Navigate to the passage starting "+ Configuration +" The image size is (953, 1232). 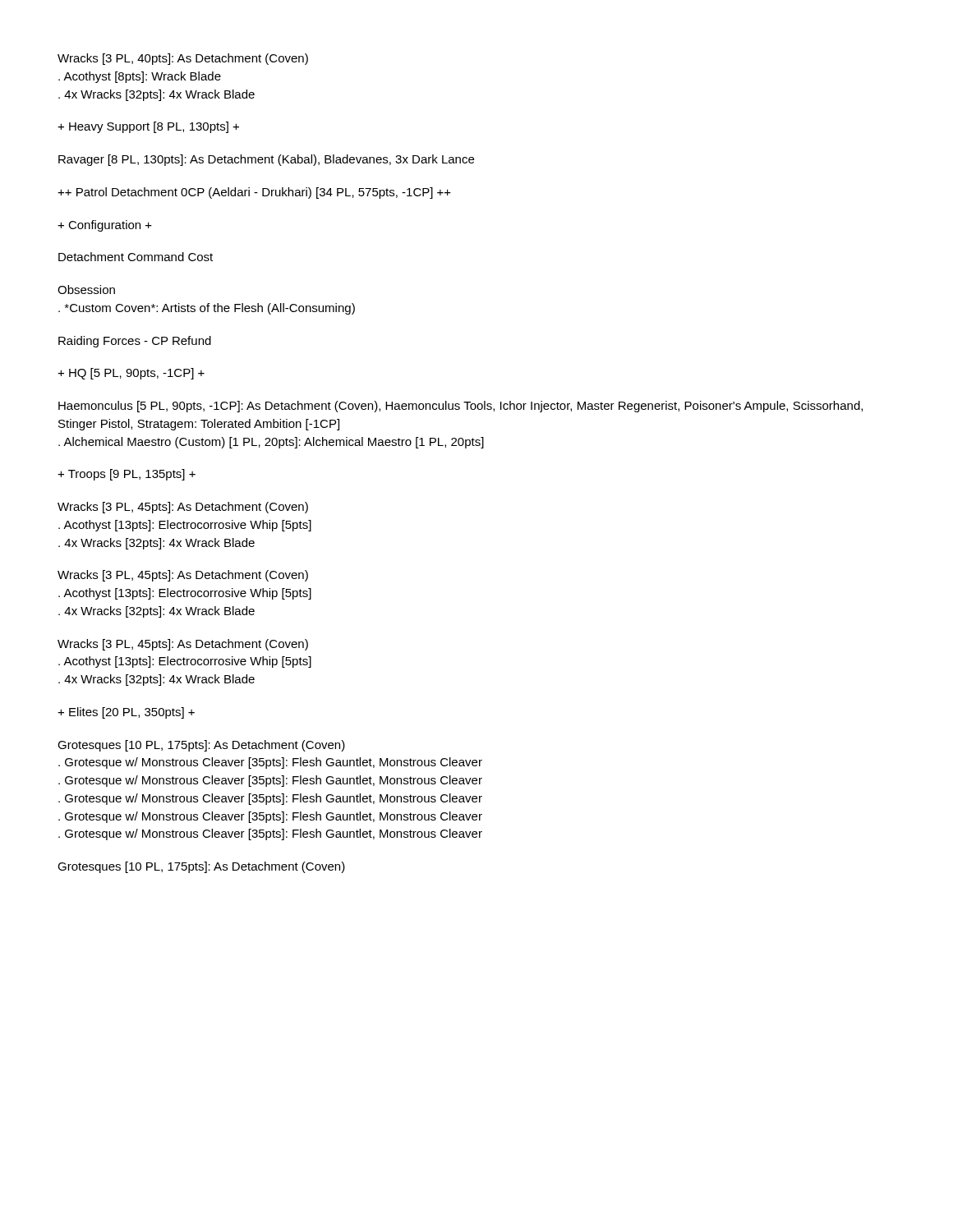105,224
